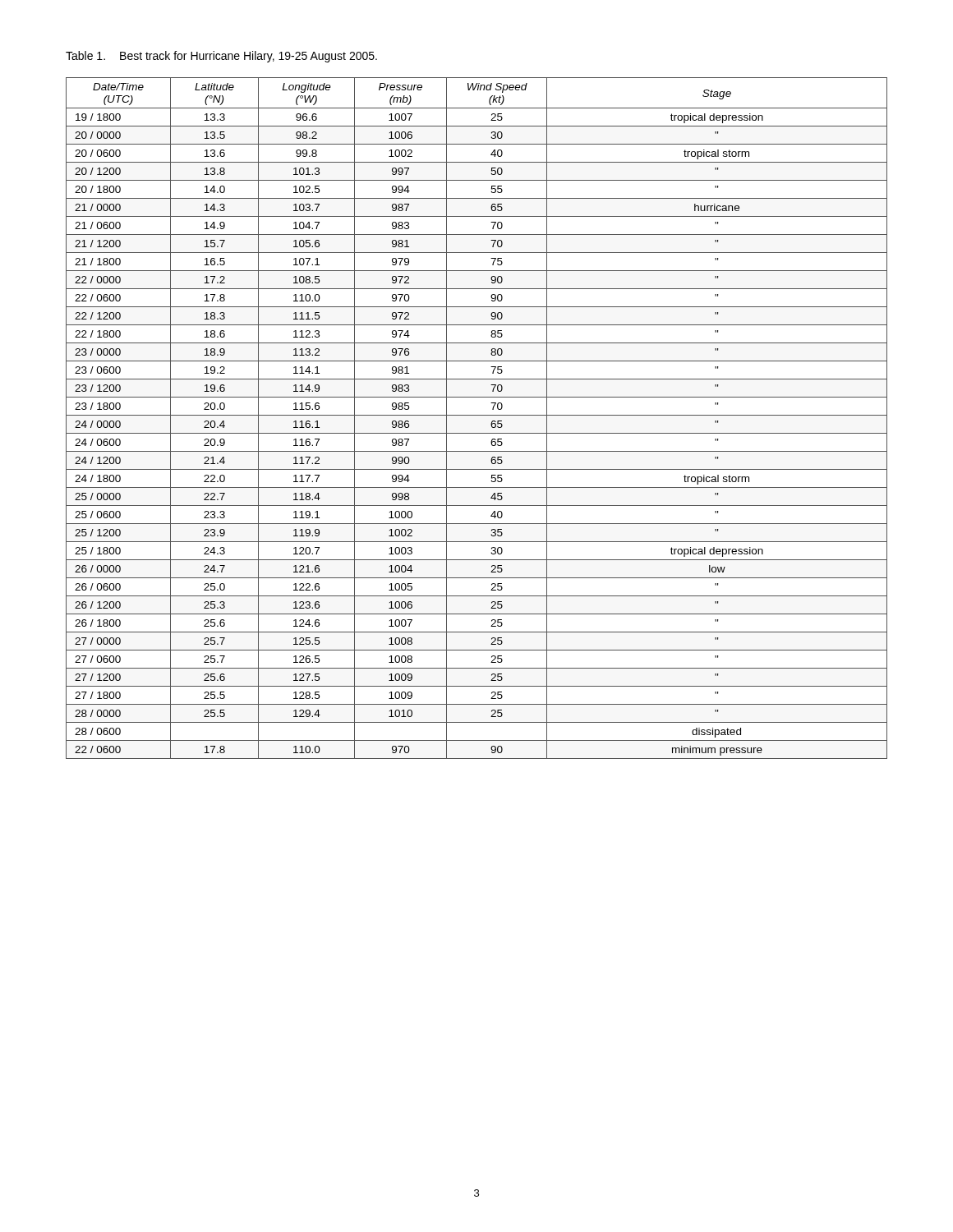Locate the caption containing "Table 1. Best track for Hurricane Hilary, 19-25"
953x1232 pixels.
pyautogui.click(x=222, y=56)
